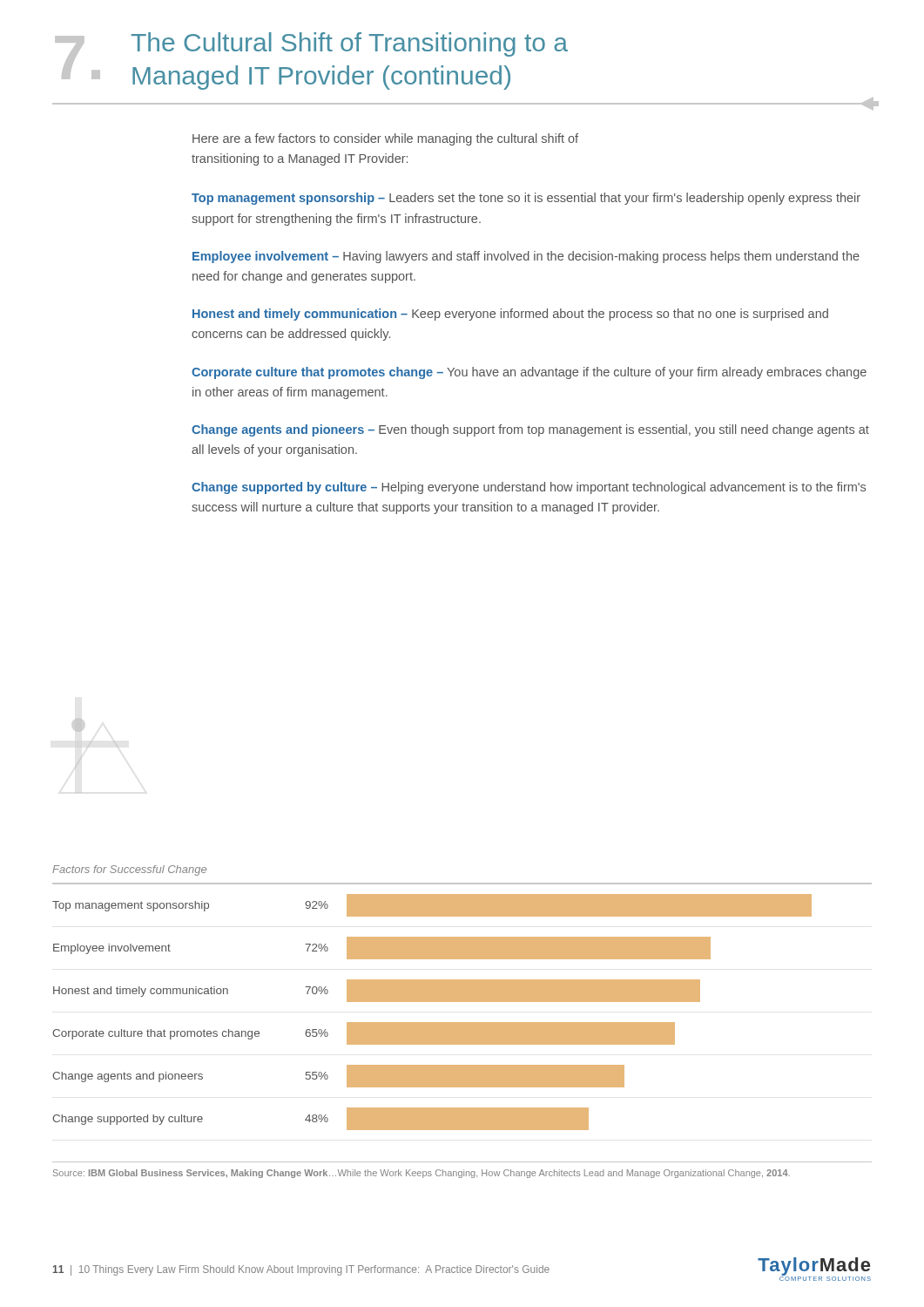The width and height of the screenshot is (924, 1307).
Task: Click on the list item that reads "Employee involvement – Having lawyers and"
Action: [526, 266]
